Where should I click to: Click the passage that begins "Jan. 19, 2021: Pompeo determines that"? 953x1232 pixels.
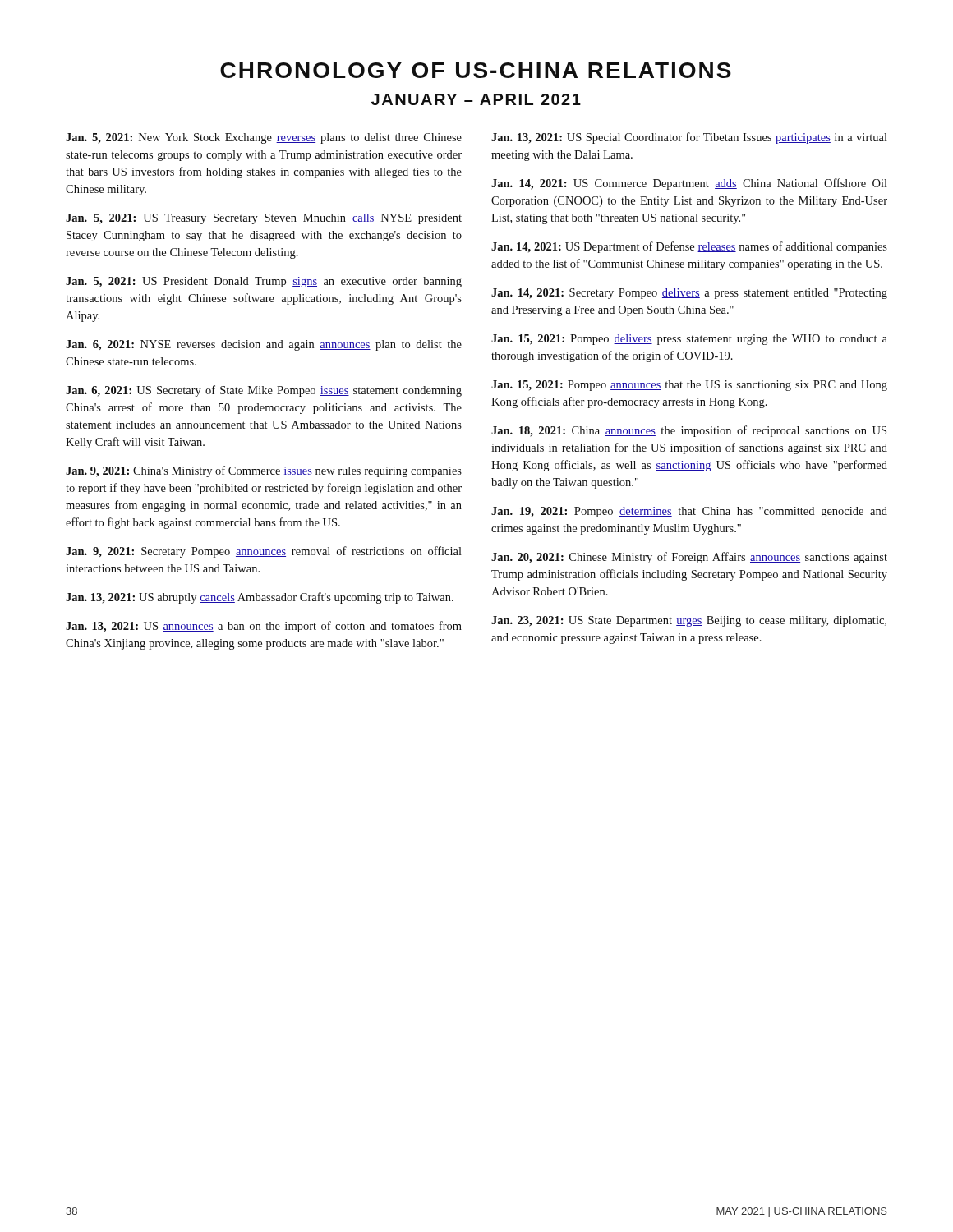689,520
